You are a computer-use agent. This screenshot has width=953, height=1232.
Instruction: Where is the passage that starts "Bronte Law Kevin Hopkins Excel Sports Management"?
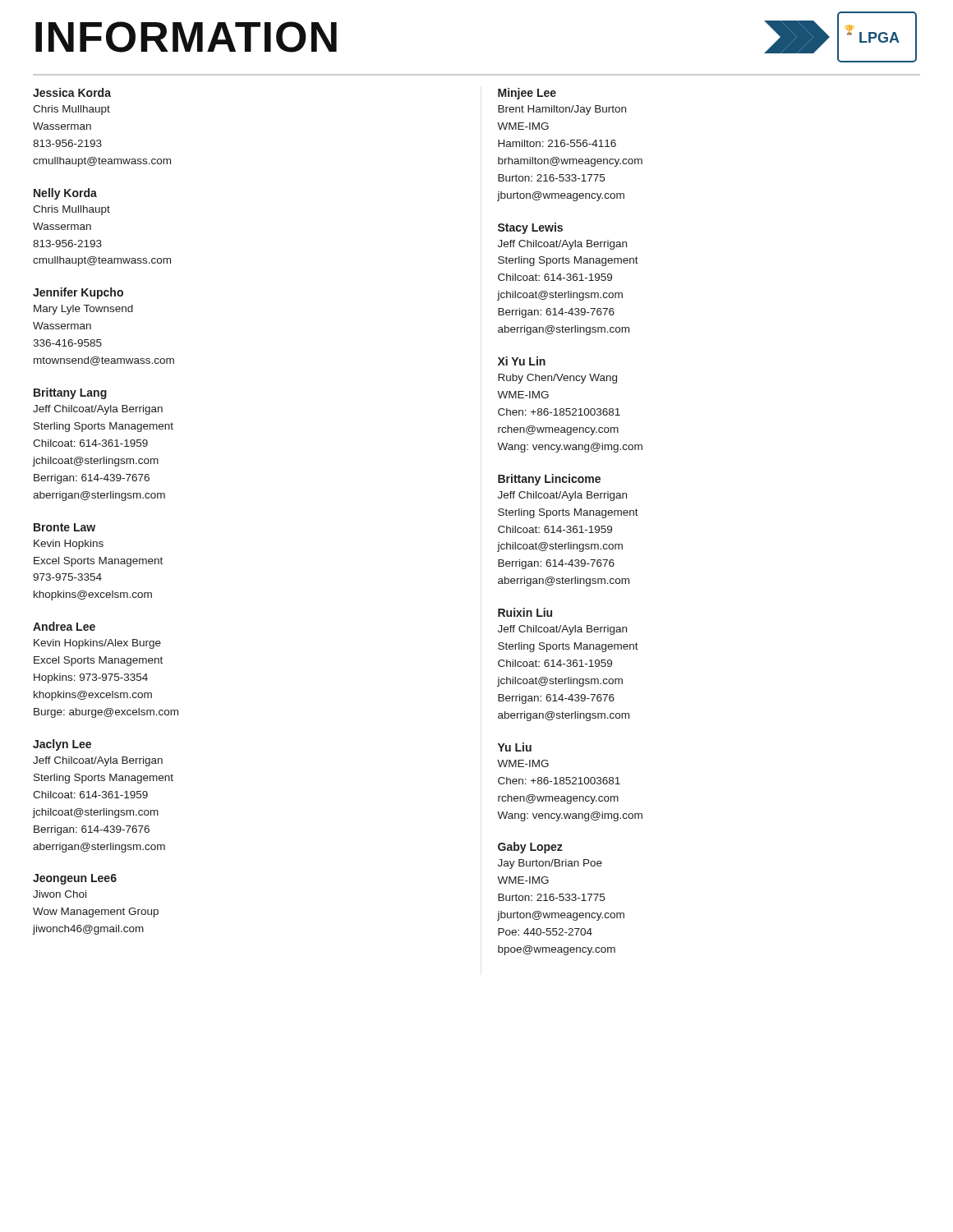click(64, 527)
